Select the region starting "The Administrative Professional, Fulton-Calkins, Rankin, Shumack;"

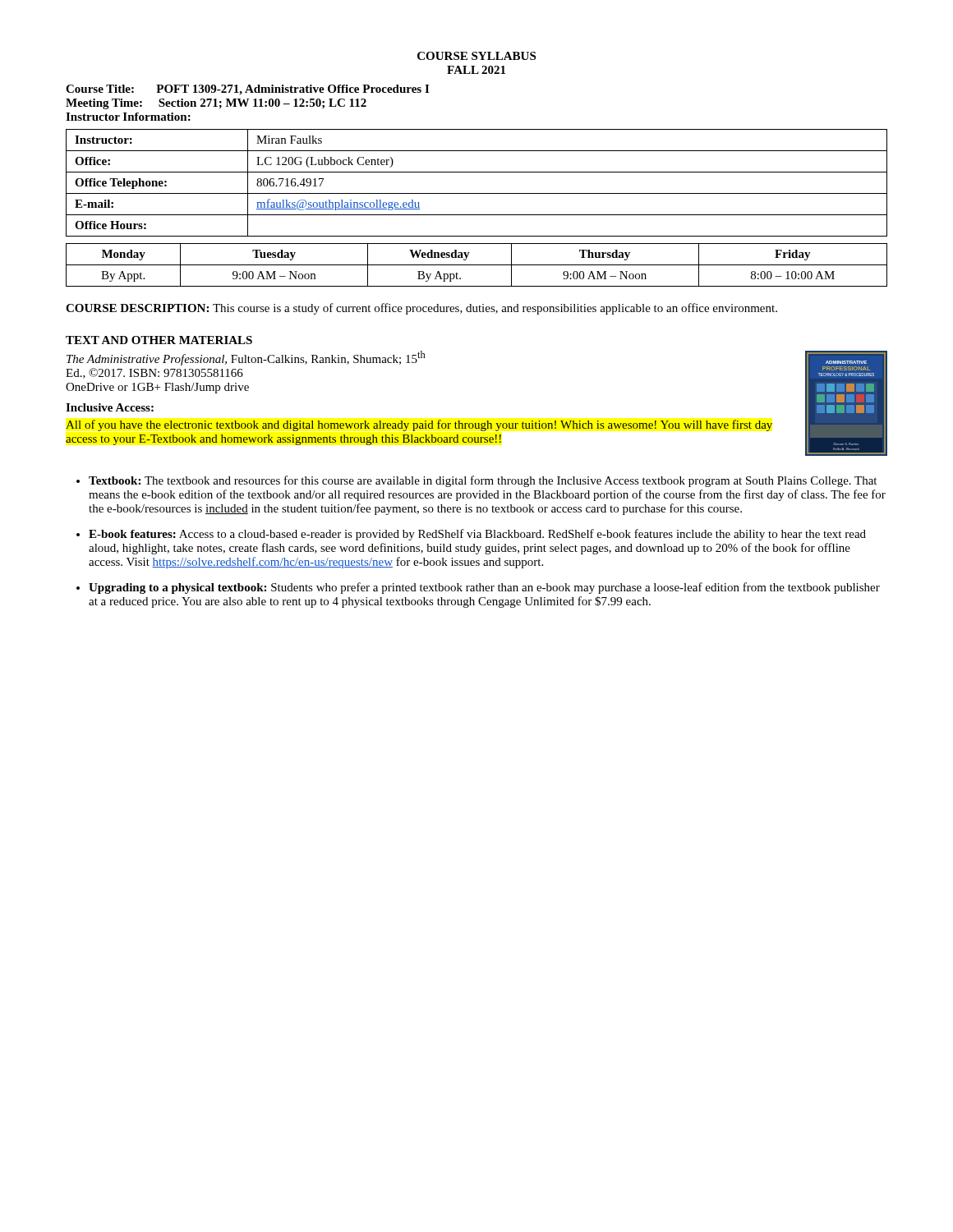[246, 371]
